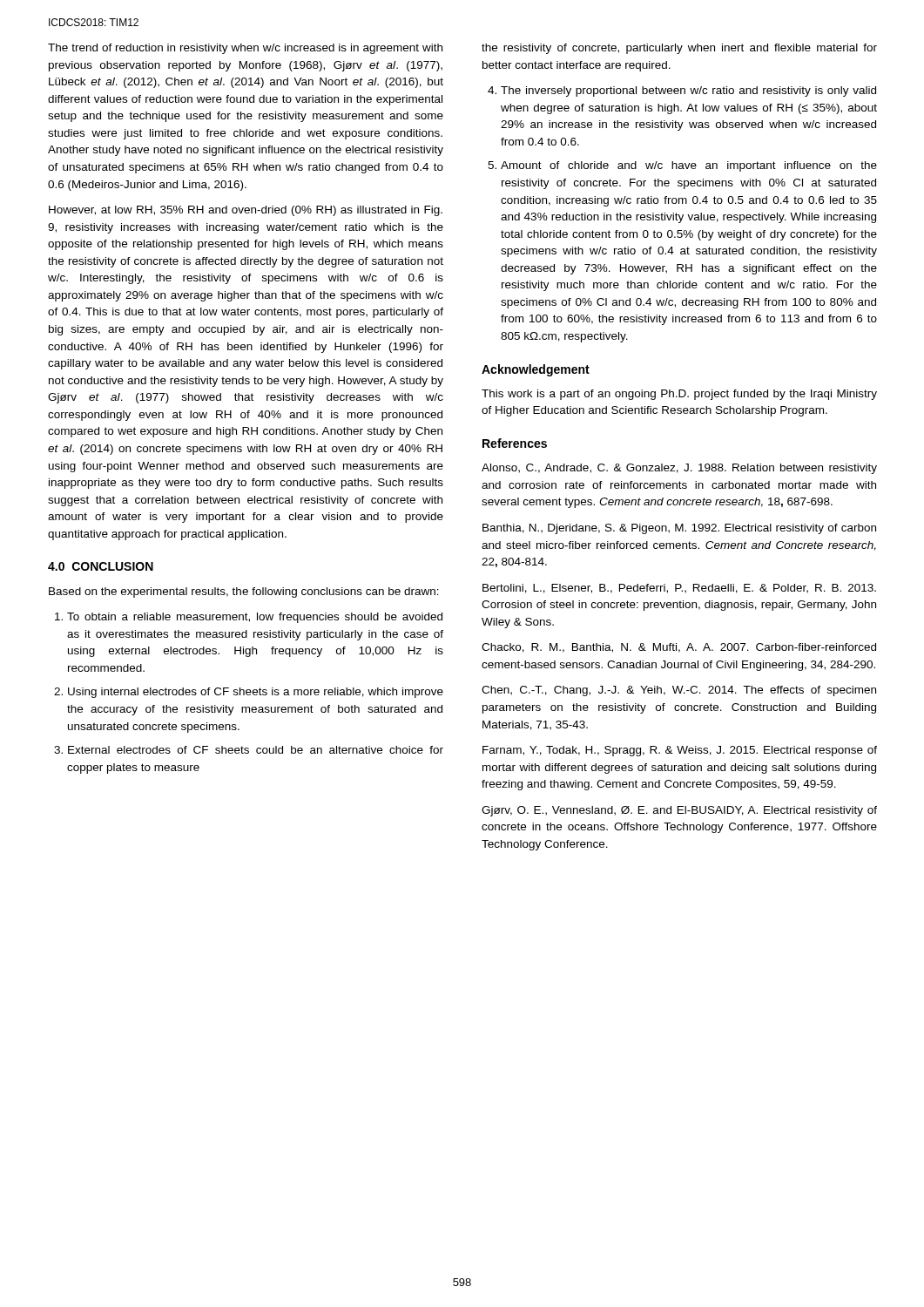Screen dimensions: 1307x924
Task: Select the region starting "the resistivity of concrete,"
Action: (679, 56)
